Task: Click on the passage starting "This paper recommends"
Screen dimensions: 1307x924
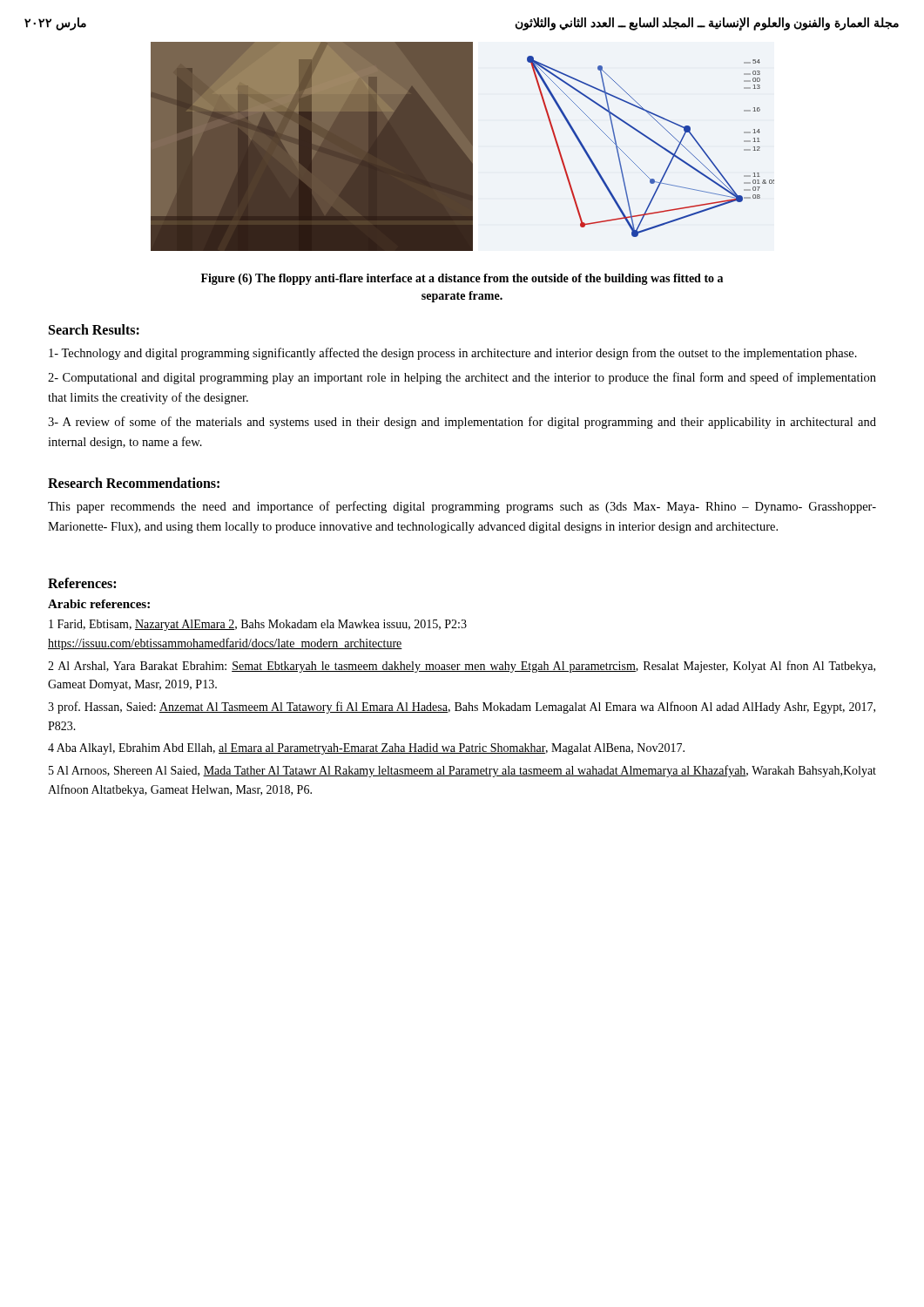Action: pos(462,516)
